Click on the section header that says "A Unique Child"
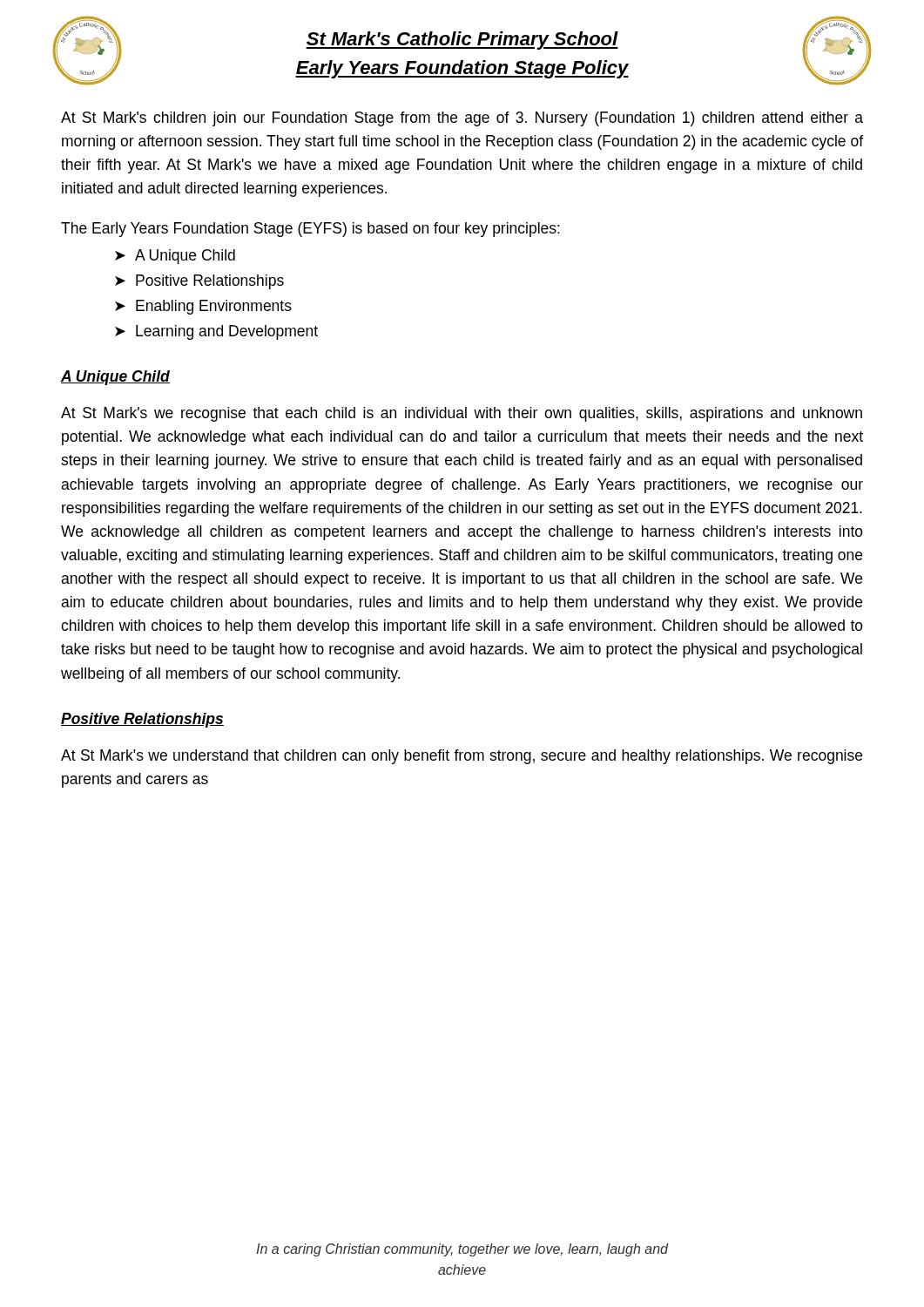 click(x=115, y=377)
